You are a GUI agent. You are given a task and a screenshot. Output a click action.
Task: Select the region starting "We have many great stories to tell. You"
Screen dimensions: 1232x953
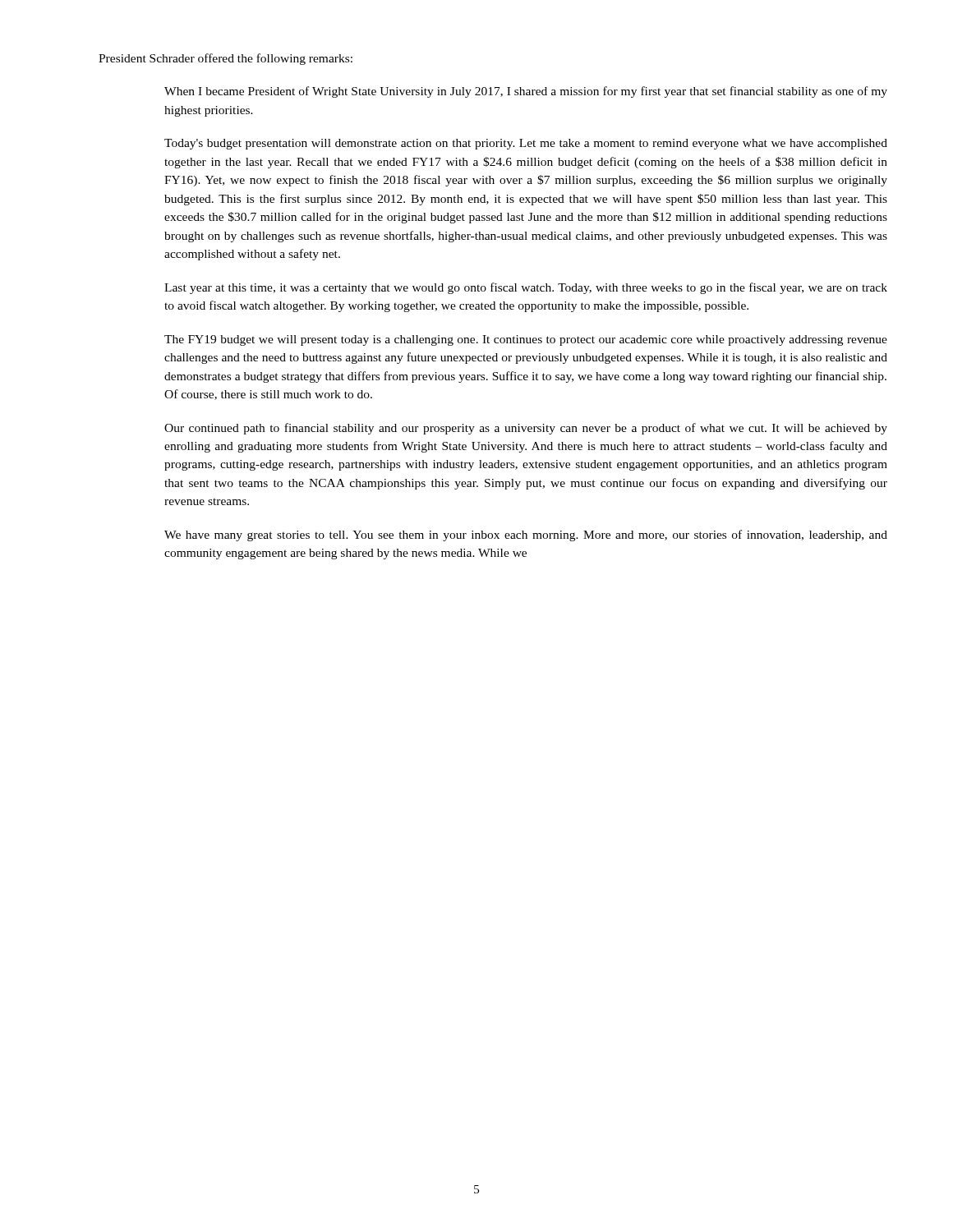point(526,543)
